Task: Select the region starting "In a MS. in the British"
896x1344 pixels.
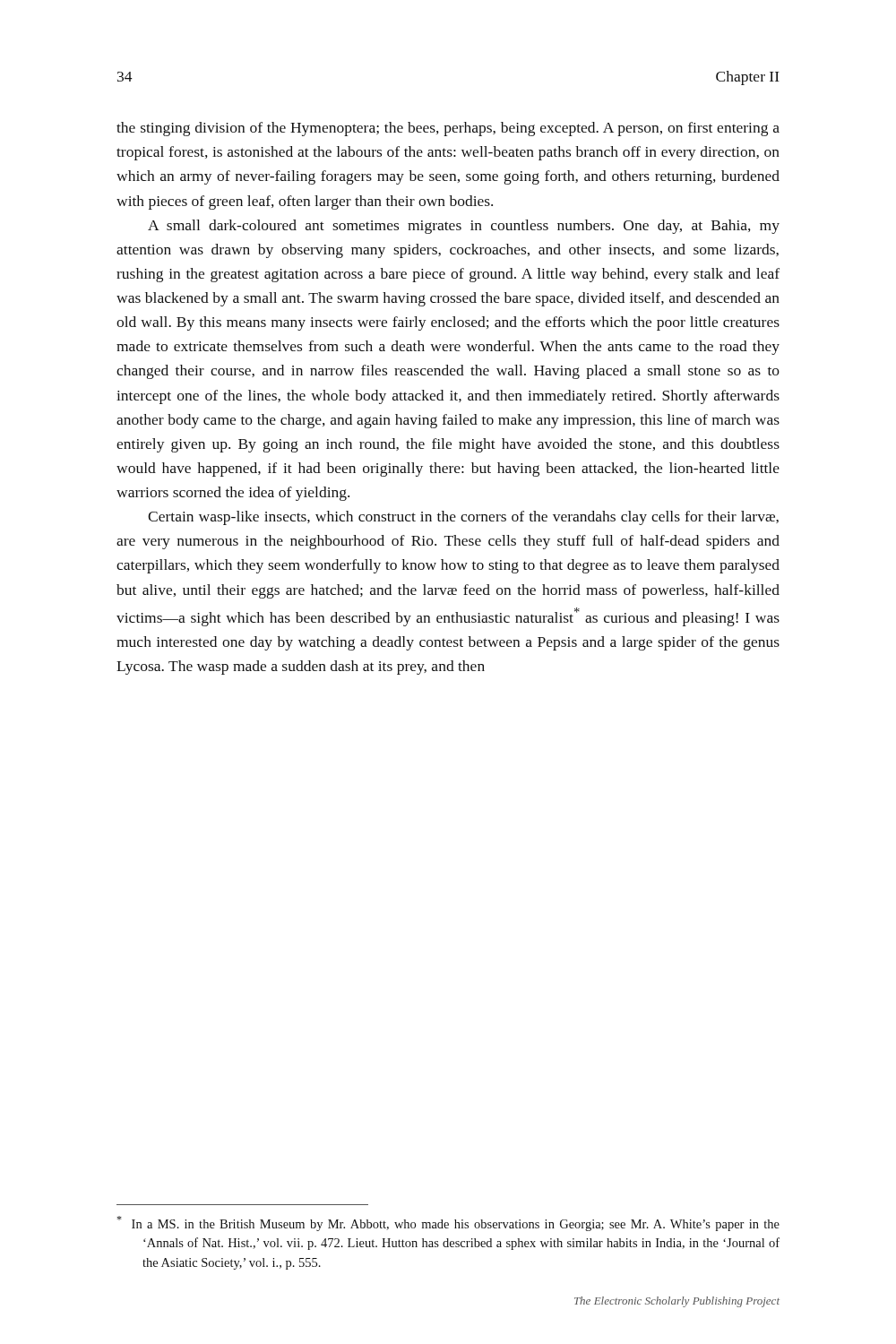Action: pos(448,1242)
